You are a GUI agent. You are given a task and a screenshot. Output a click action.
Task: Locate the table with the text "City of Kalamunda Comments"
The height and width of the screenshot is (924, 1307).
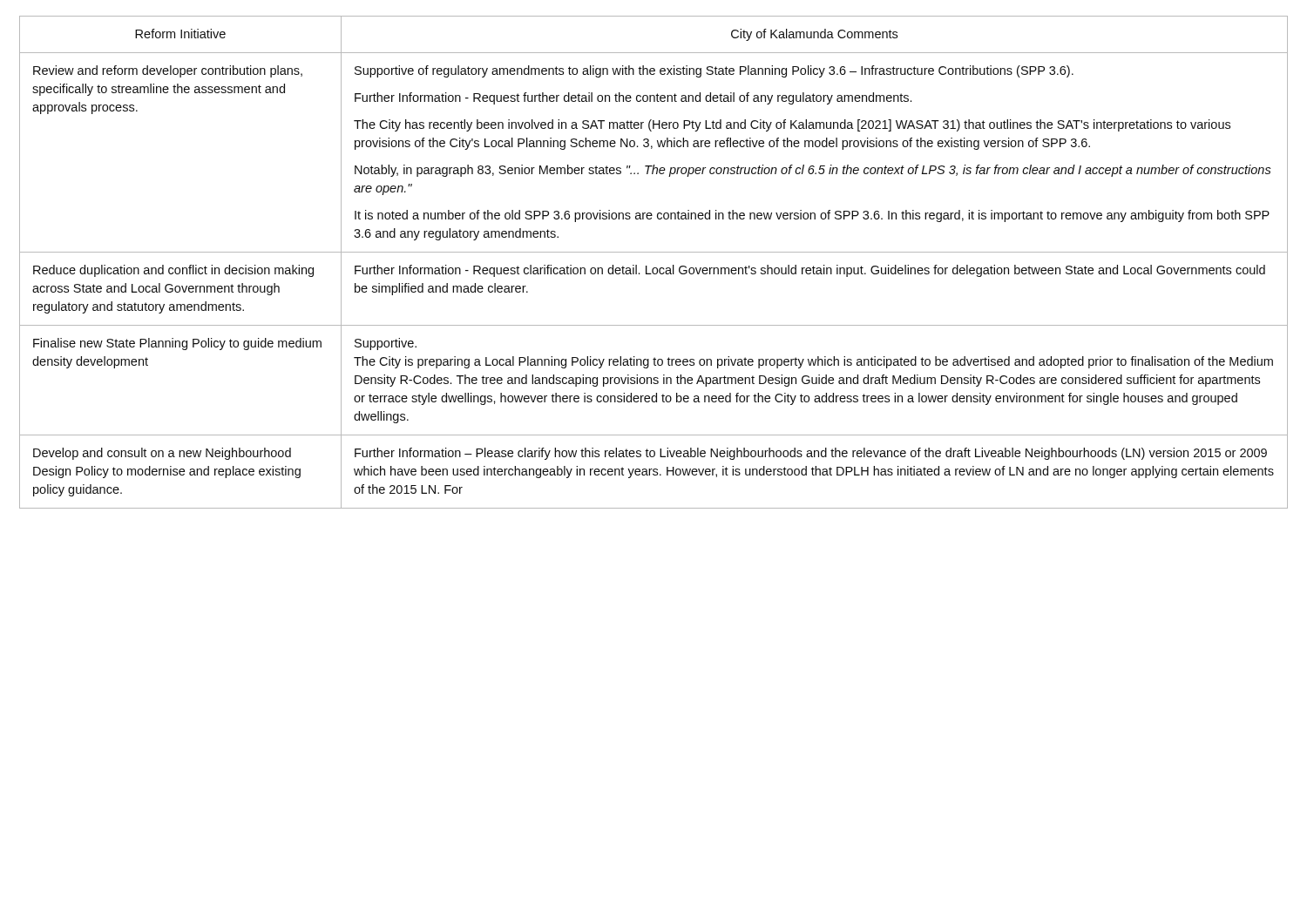(654, 262)
